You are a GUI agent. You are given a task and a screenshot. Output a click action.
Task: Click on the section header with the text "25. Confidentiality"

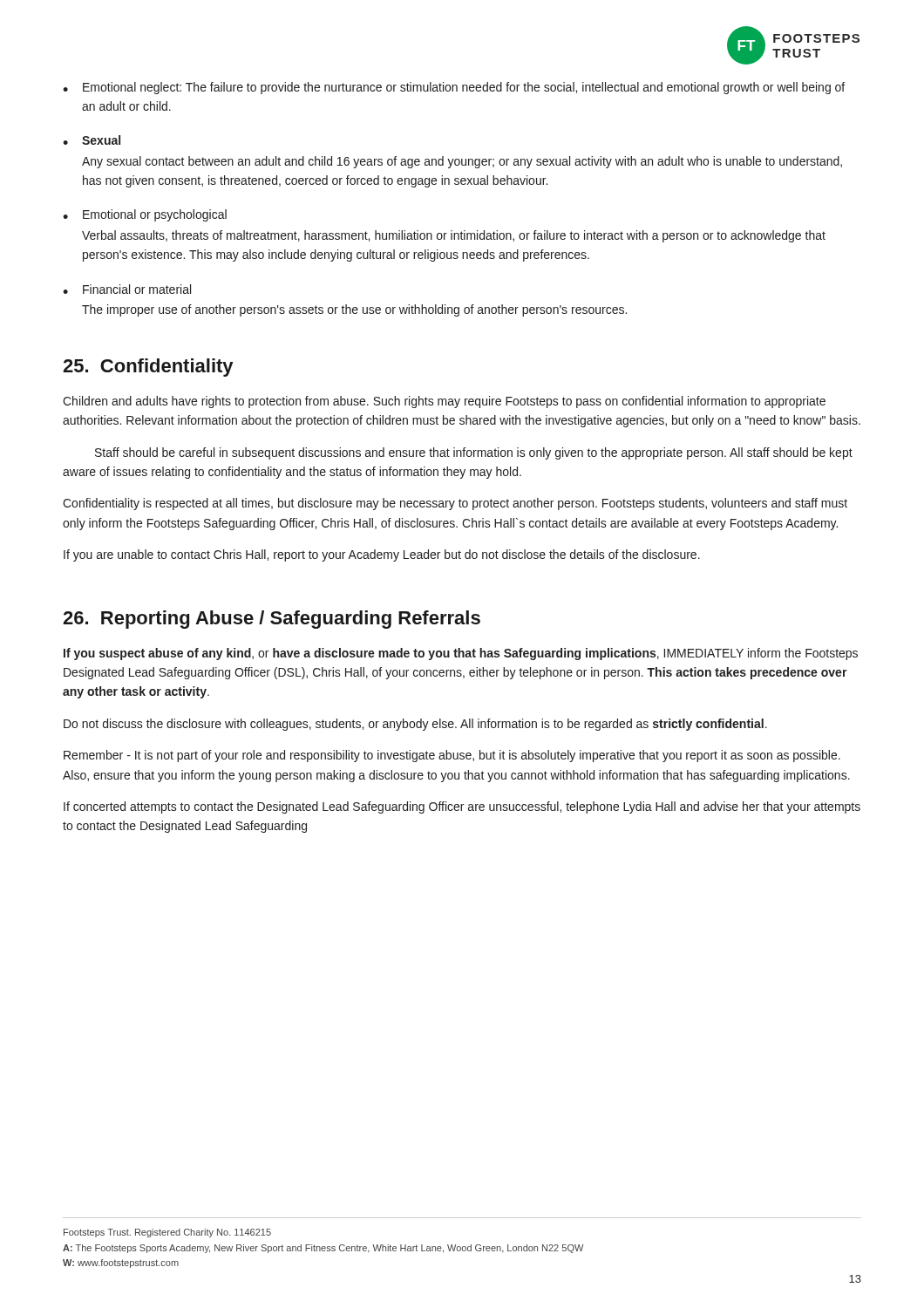click(x=148, y=368)
